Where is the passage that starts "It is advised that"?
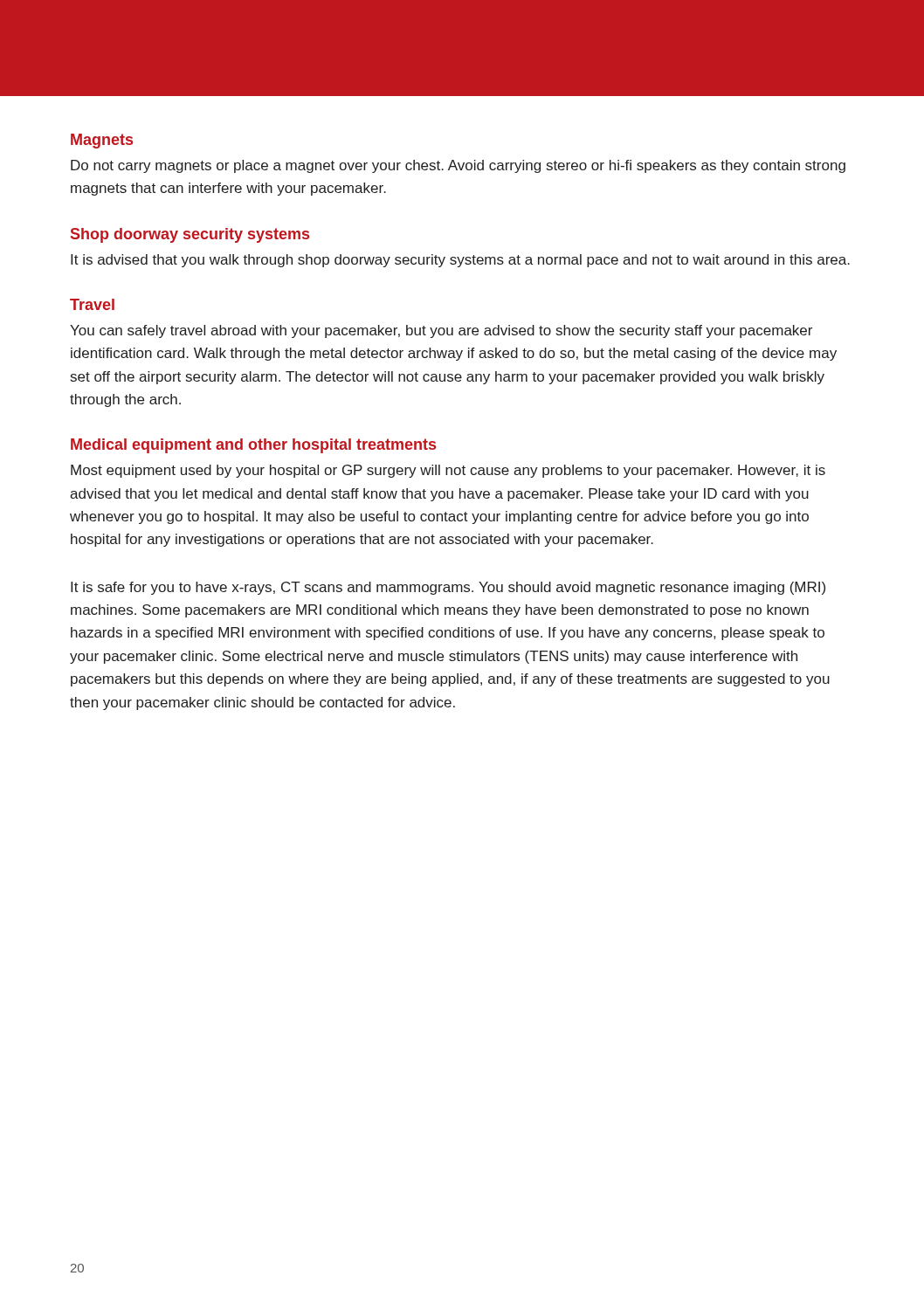924x1310 pixels. (x=460, y=260)
